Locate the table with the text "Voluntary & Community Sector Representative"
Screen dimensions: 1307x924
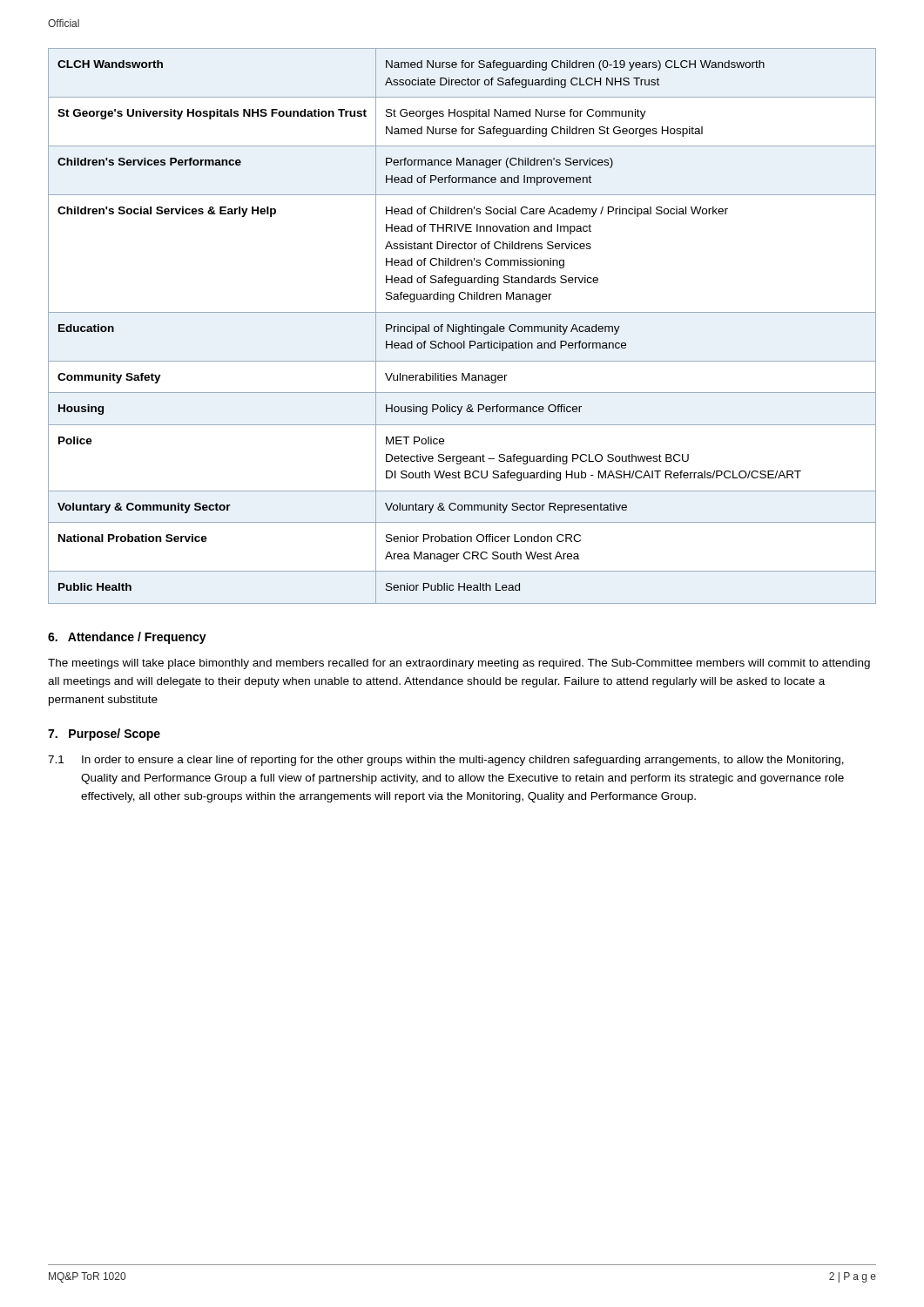462,326
